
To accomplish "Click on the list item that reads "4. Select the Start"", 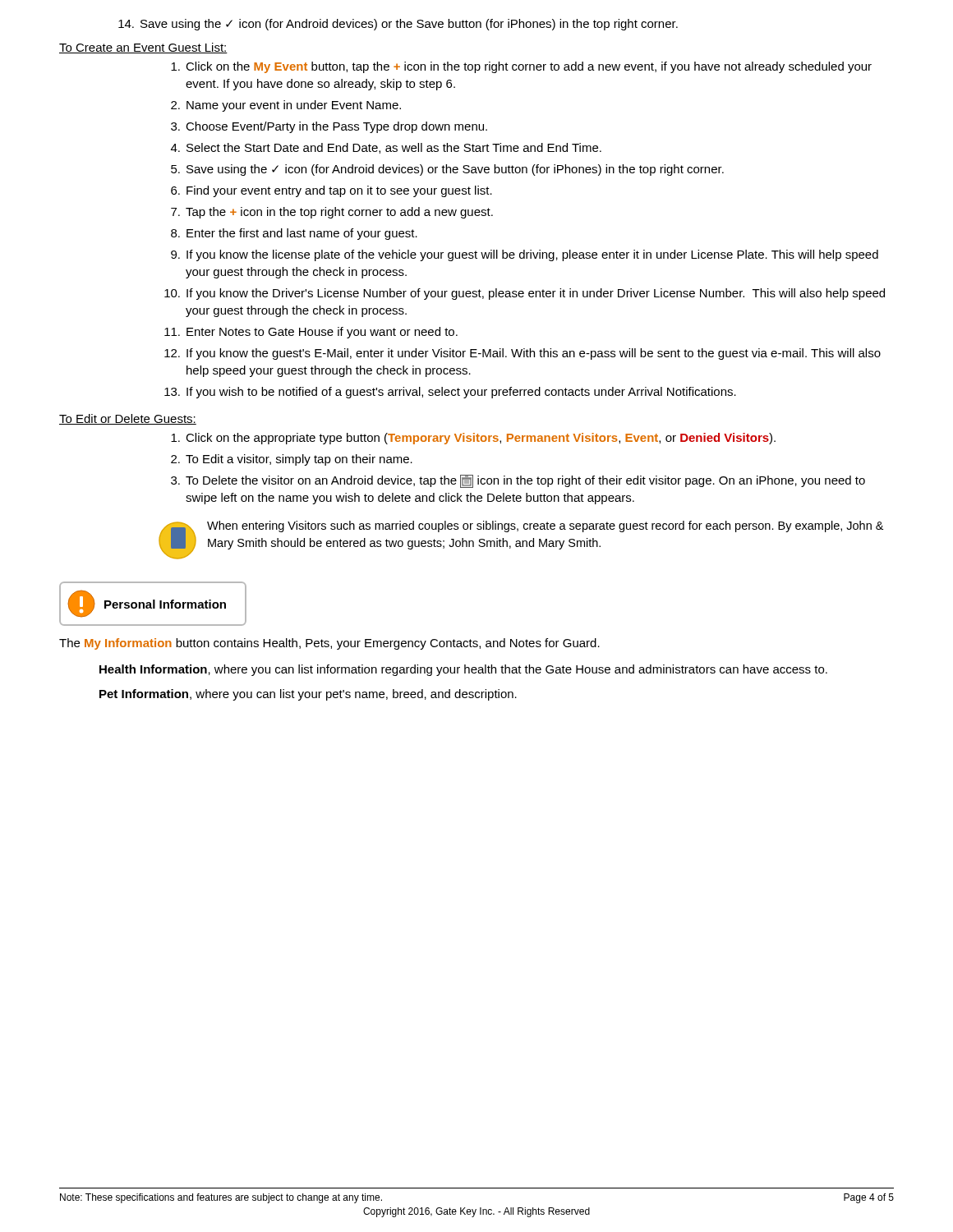I will [380, 147].
